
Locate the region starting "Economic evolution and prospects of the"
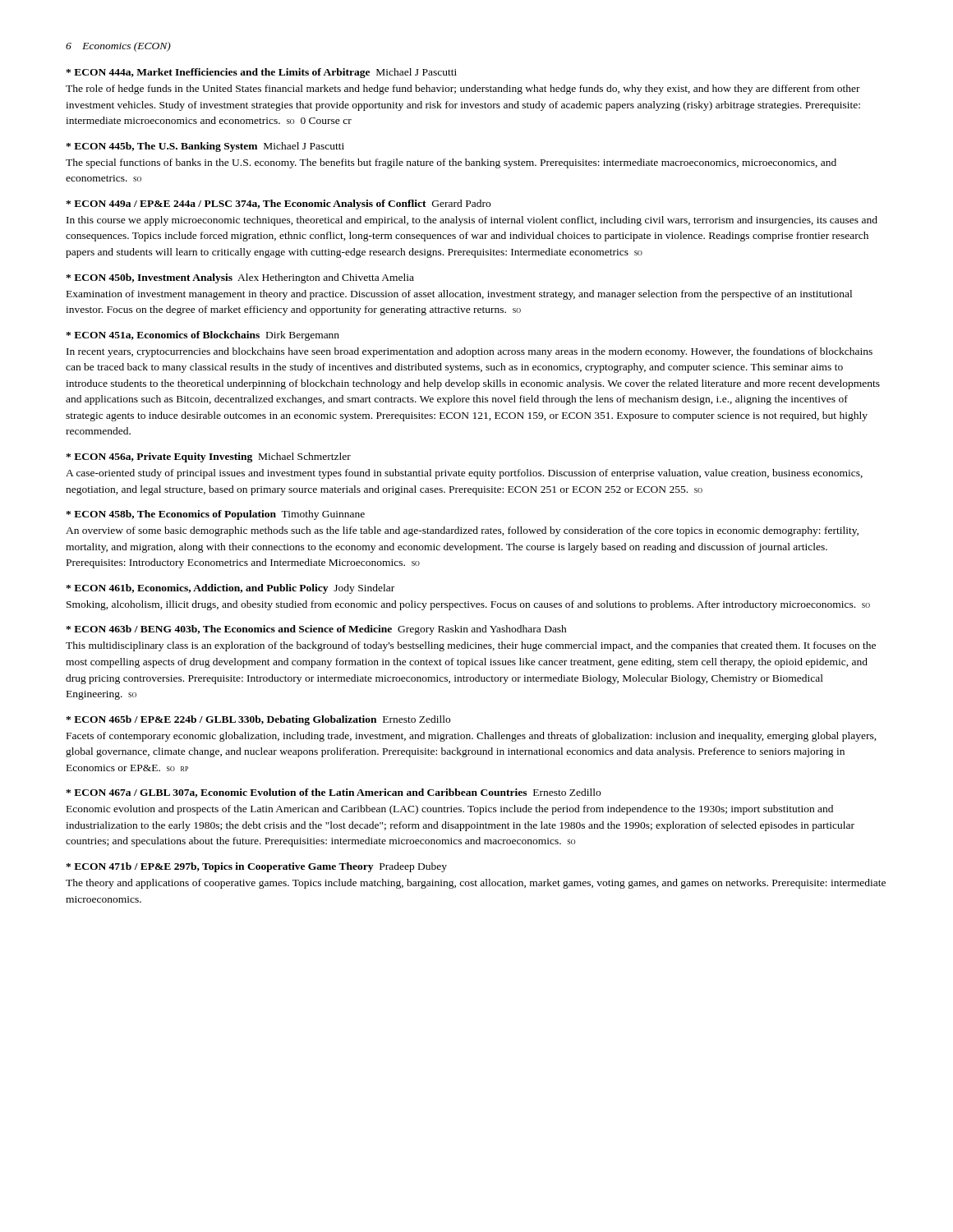point(460,825)
